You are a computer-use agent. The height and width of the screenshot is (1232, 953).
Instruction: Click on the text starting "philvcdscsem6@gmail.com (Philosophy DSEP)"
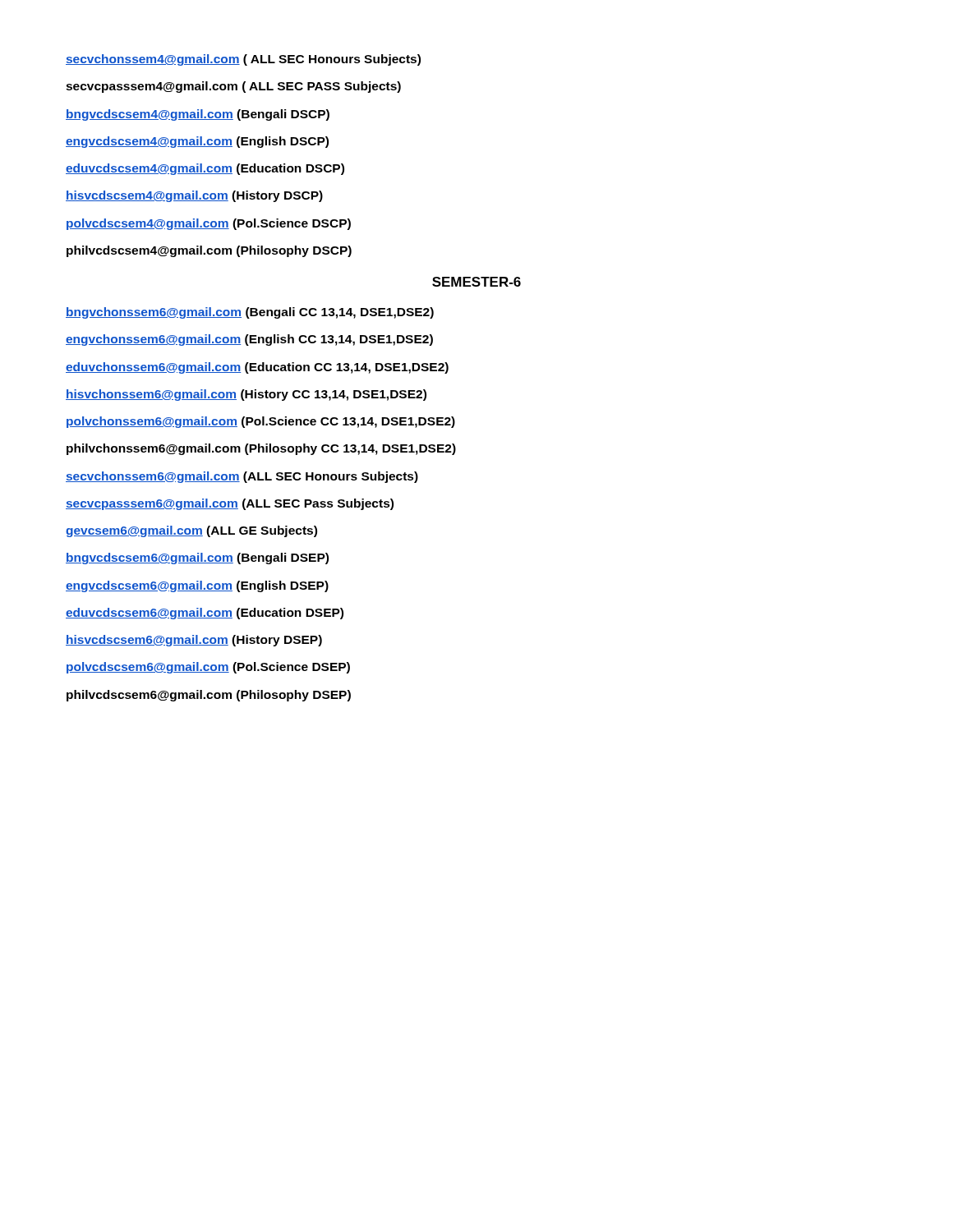[209, 694]
